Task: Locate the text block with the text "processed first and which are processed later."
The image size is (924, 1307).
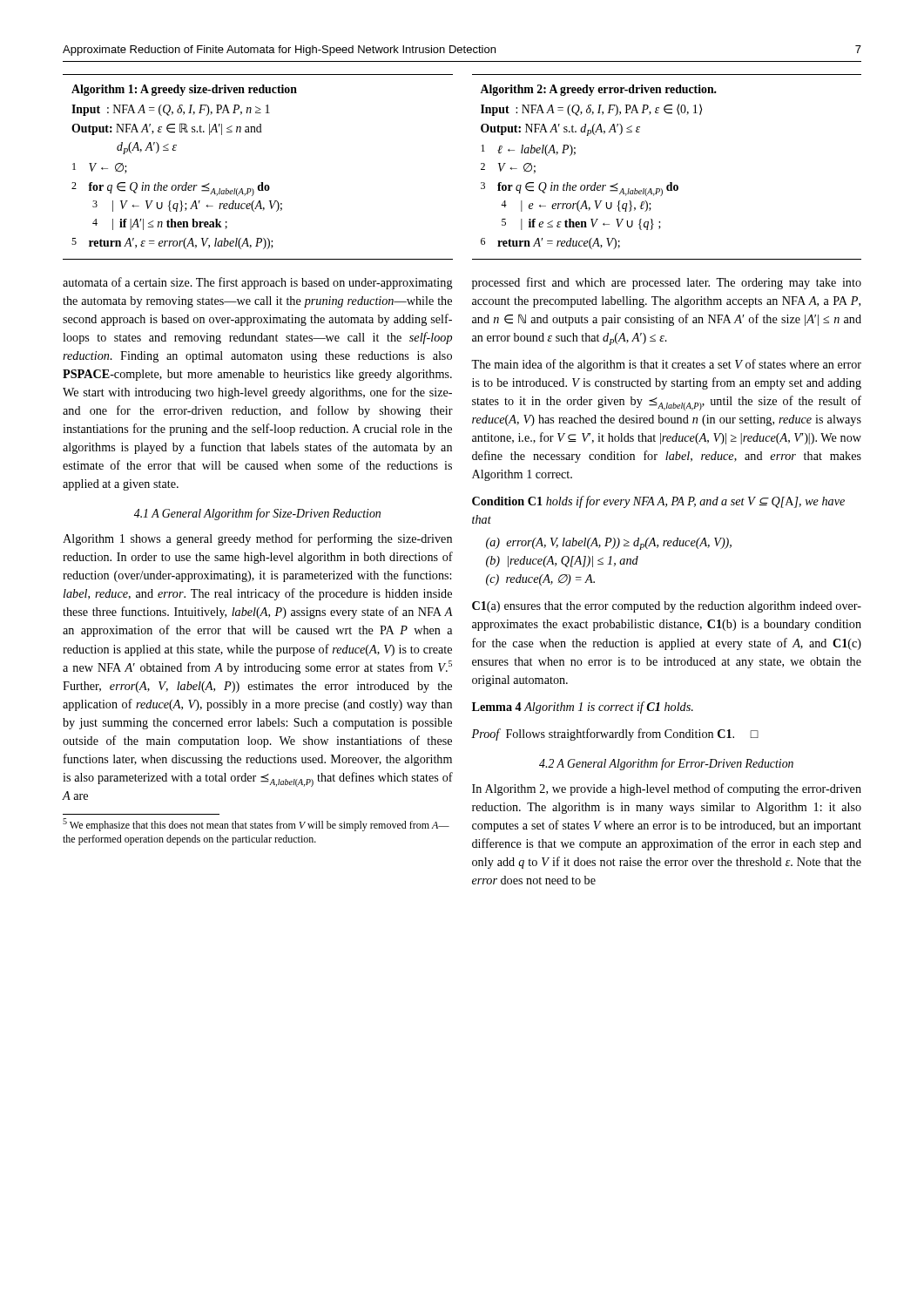Action: coord(666,311)
